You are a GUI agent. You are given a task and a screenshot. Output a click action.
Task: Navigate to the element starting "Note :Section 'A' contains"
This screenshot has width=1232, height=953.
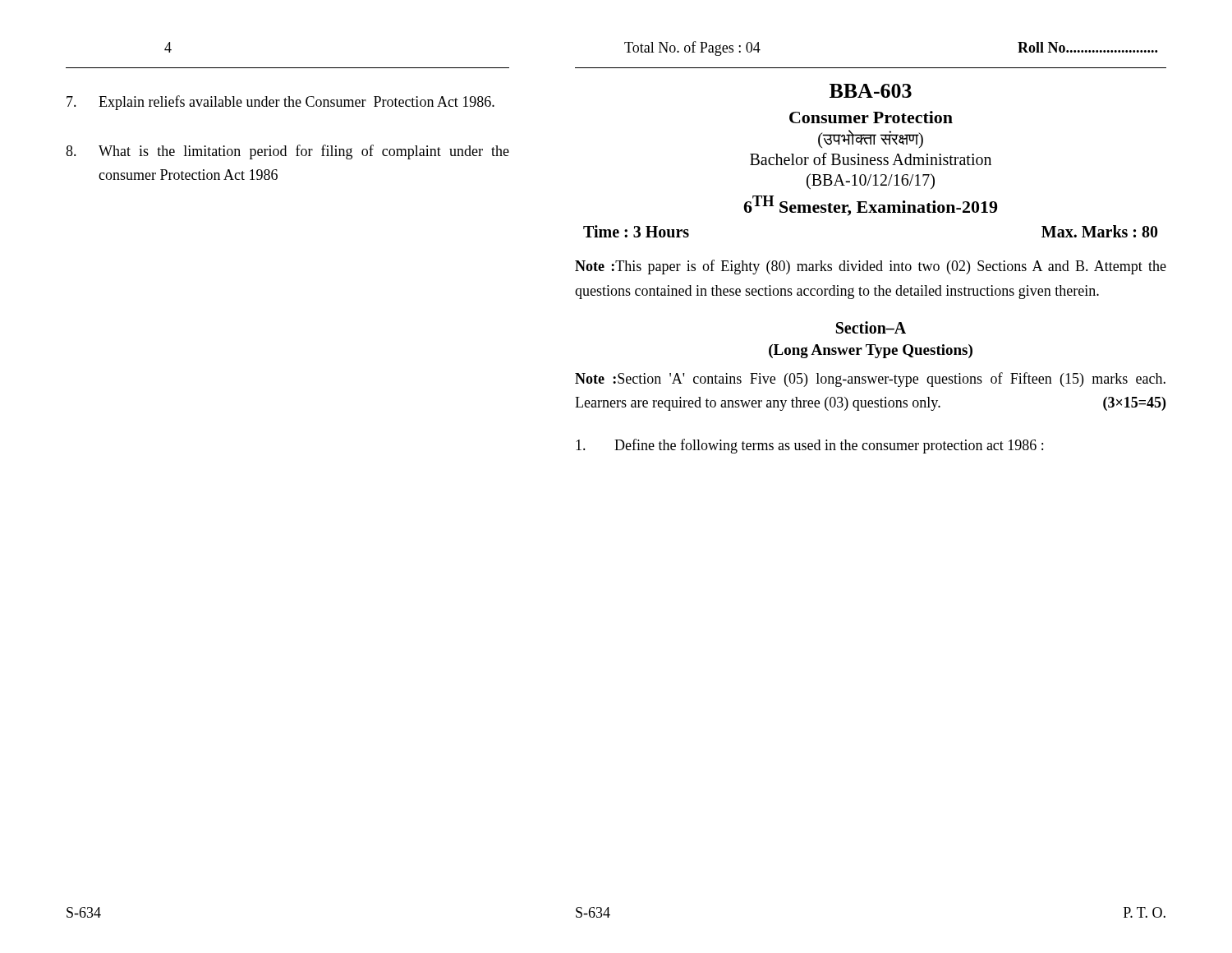click(871, 393)
